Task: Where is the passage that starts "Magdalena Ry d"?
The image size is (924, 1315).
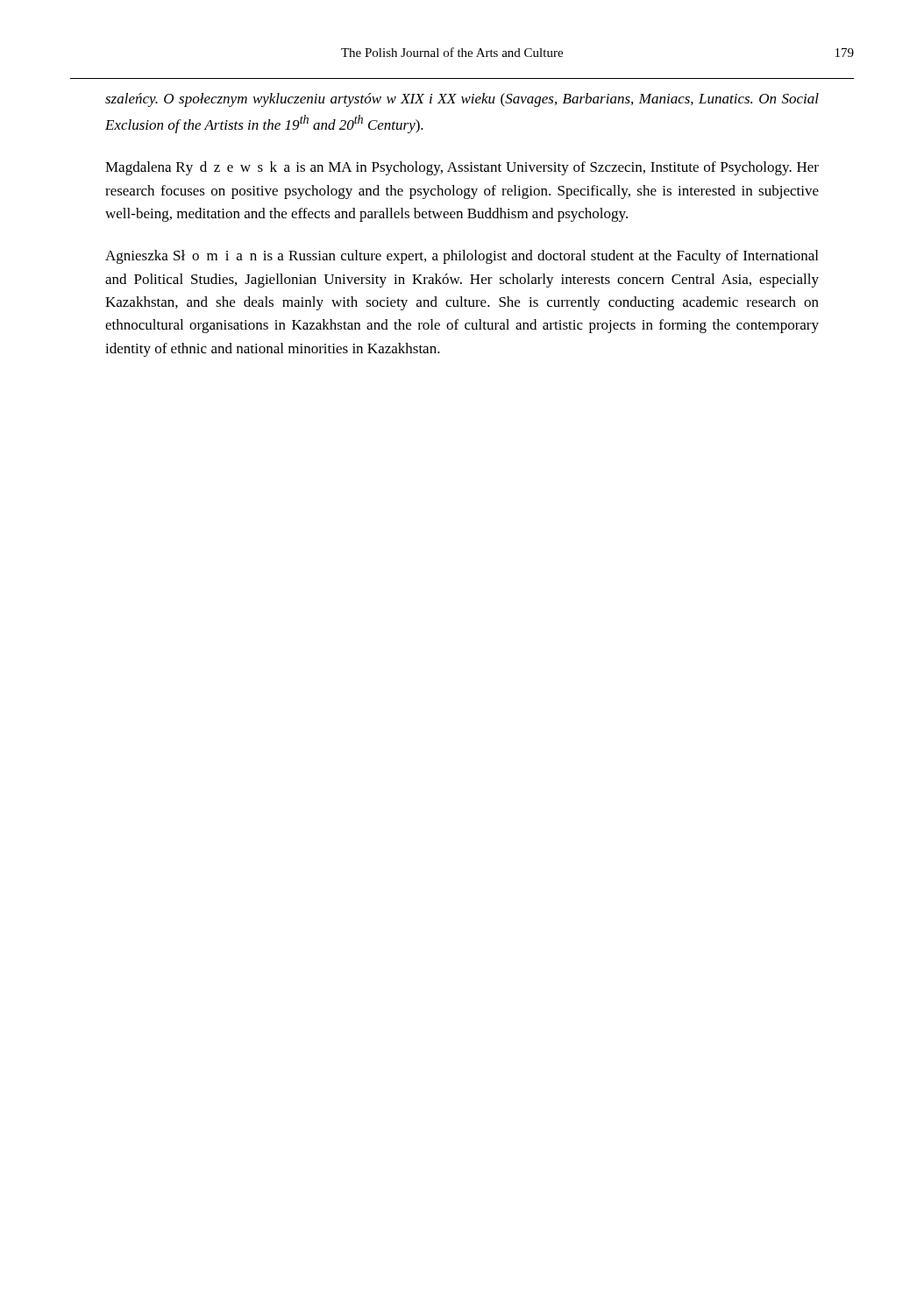Action: pos(462,190)
